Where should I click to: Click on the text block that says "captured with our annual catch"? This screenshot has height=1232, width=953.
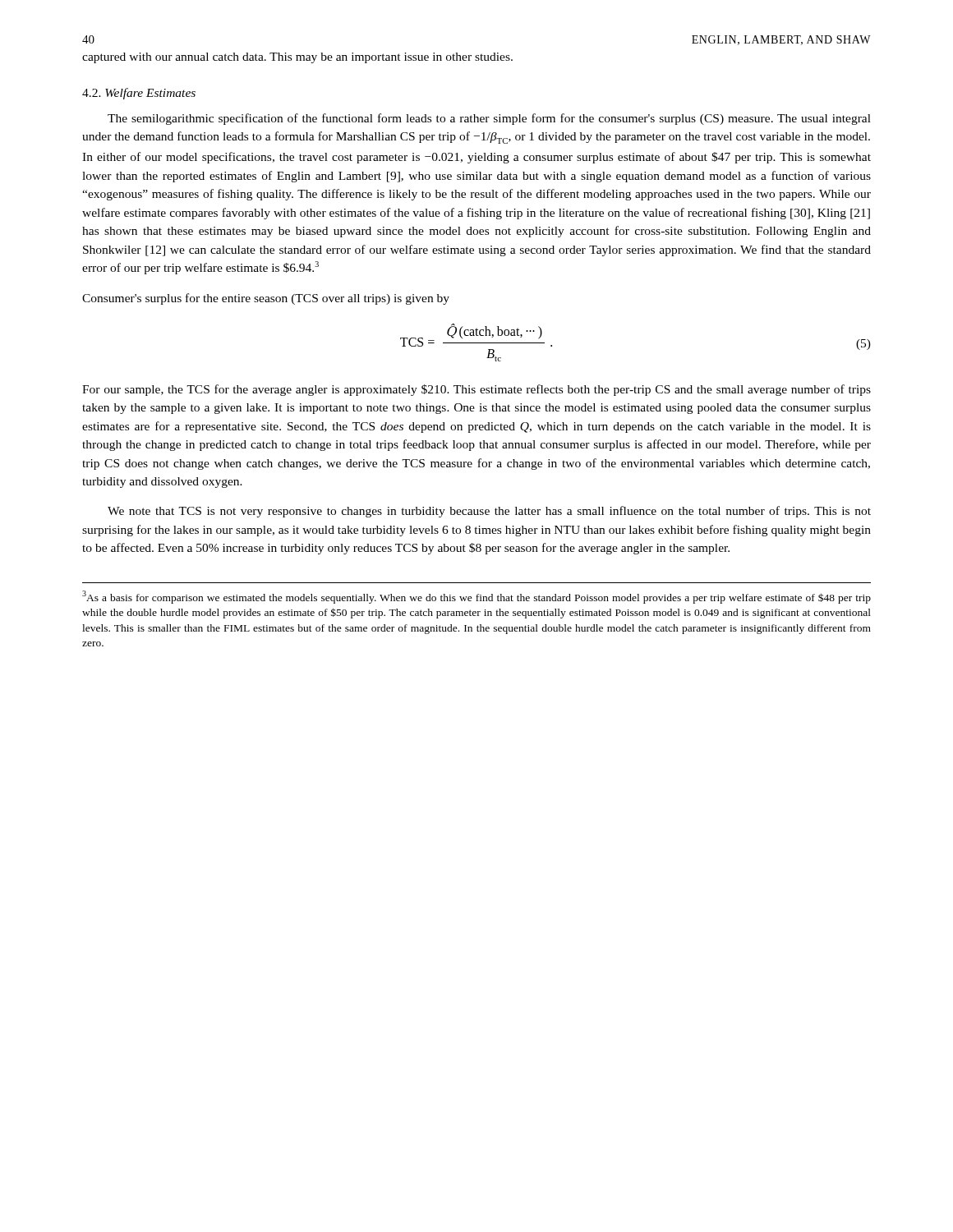pos(476,57)
